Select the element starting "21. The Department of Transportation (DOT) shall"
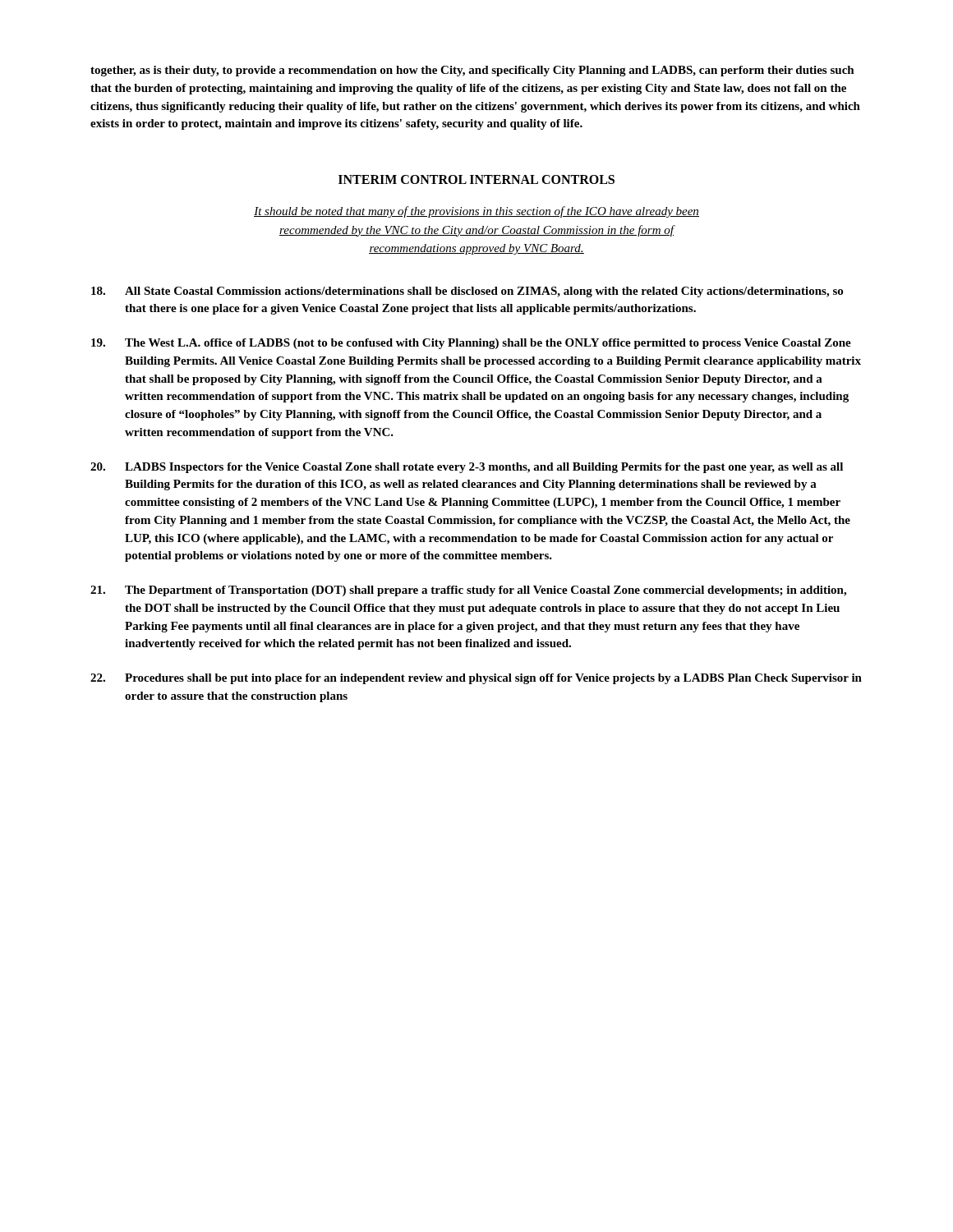953x1232 pixels. pos(476,617)
